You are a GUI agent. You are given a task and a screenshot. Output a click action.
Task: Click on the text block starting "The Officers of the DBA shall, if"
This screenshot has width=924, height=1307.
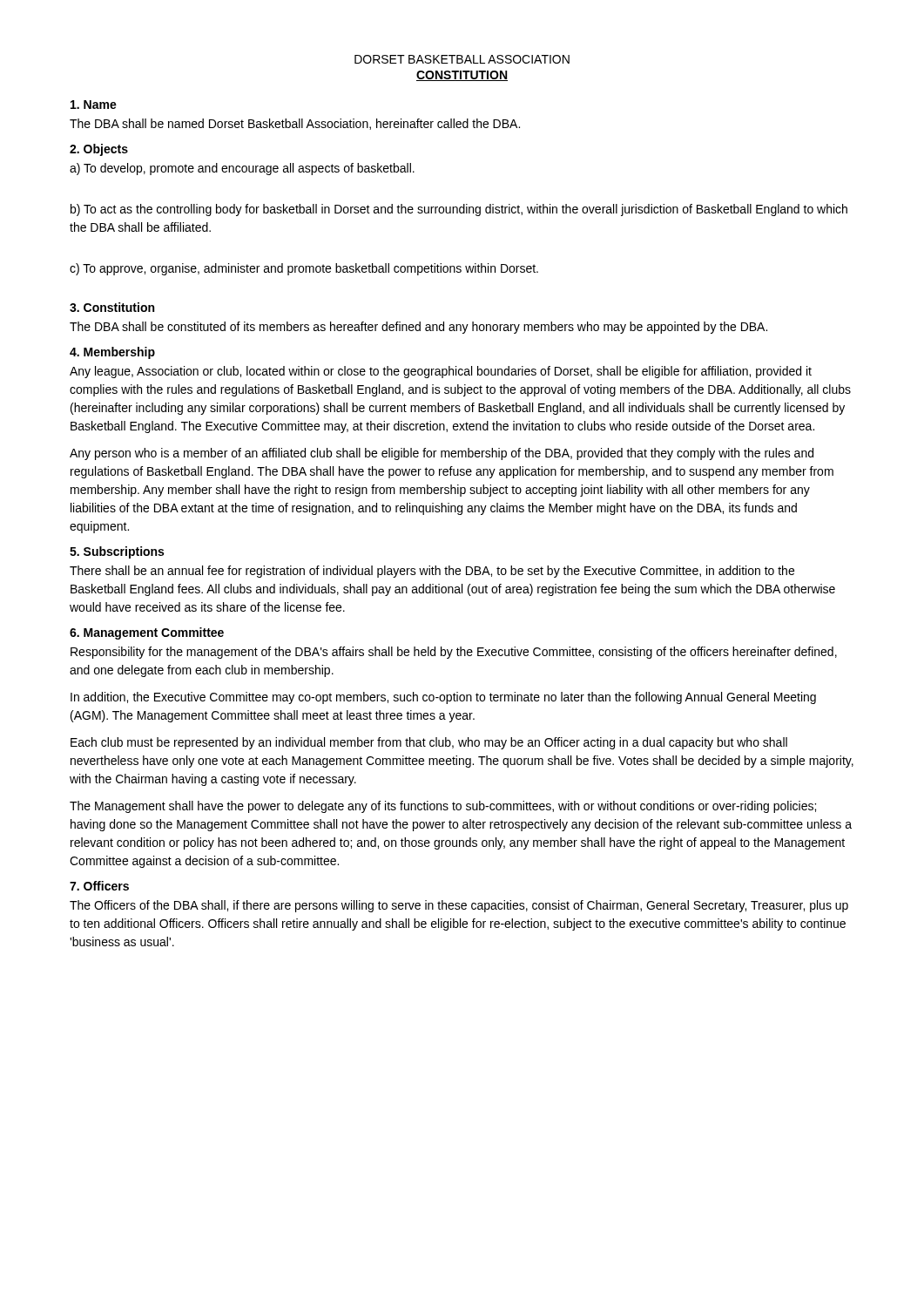pyautogui.click(x=462, y=924)
